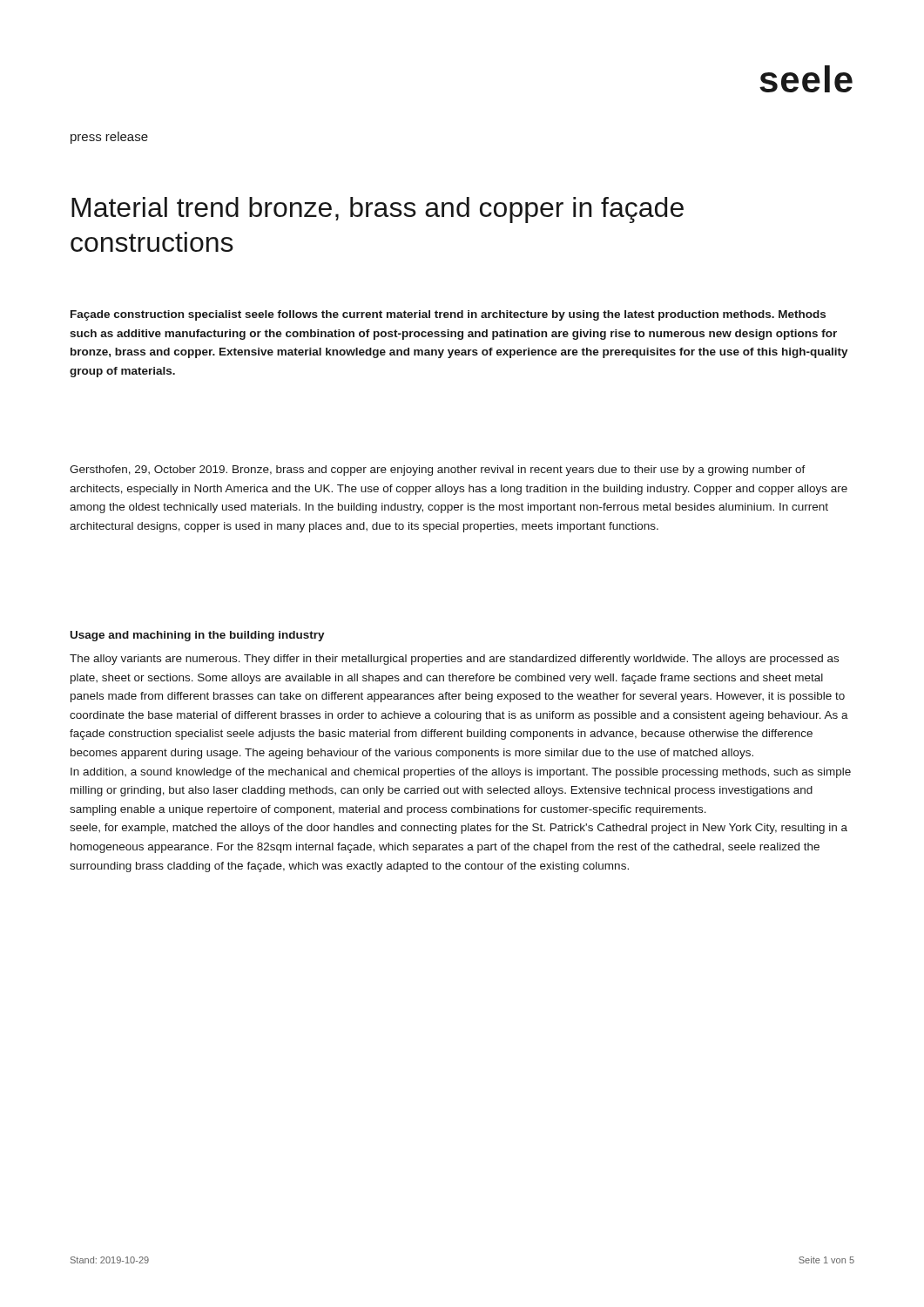This screenshot has height=1307, width=924.
Task: Navigate to the element starting "Material trend bronze, brass and copper in façadeconstructions"
Action: click(377, 225)
